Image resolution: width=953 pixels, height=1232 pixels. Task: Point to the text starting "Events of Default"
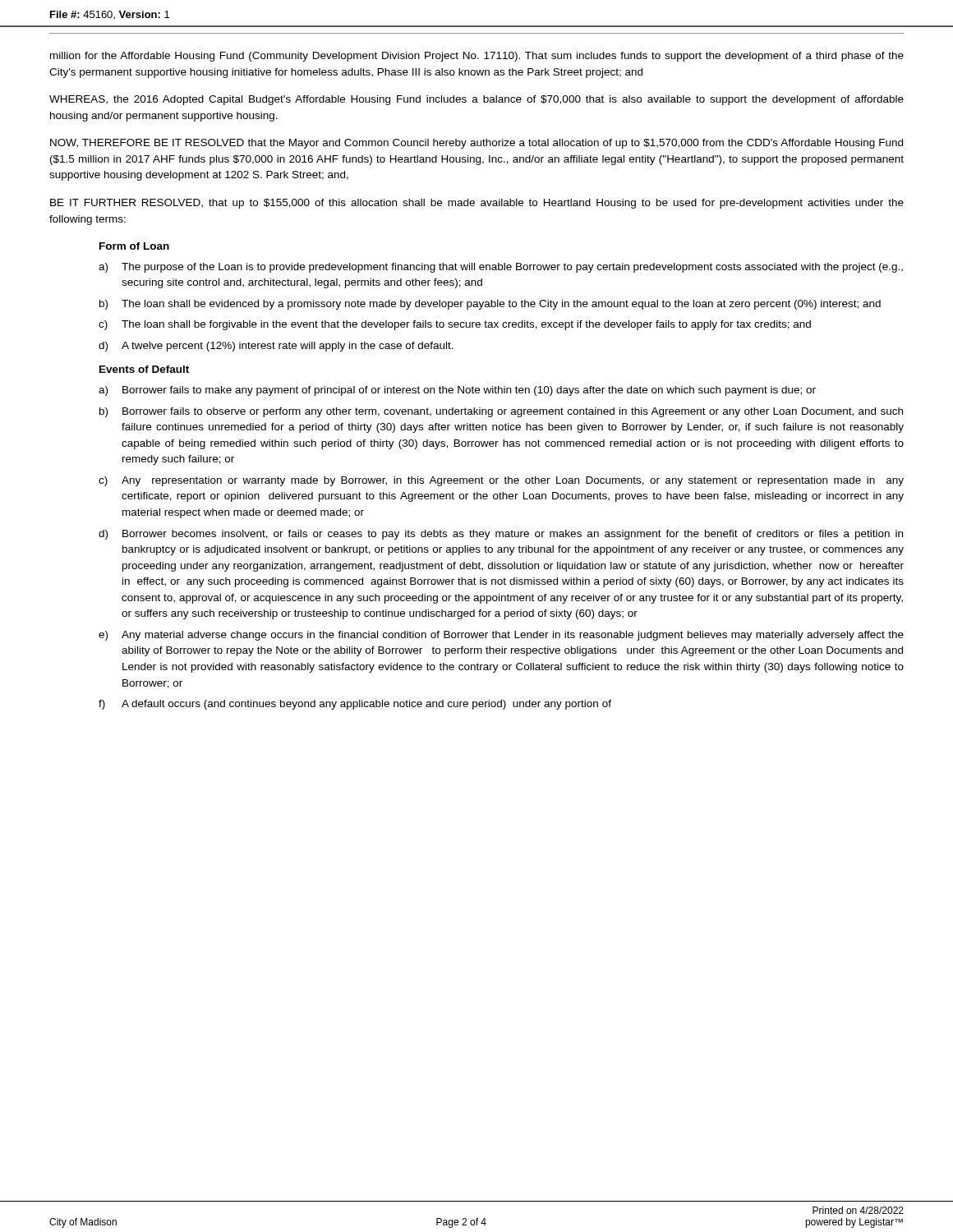coord(144,370)
